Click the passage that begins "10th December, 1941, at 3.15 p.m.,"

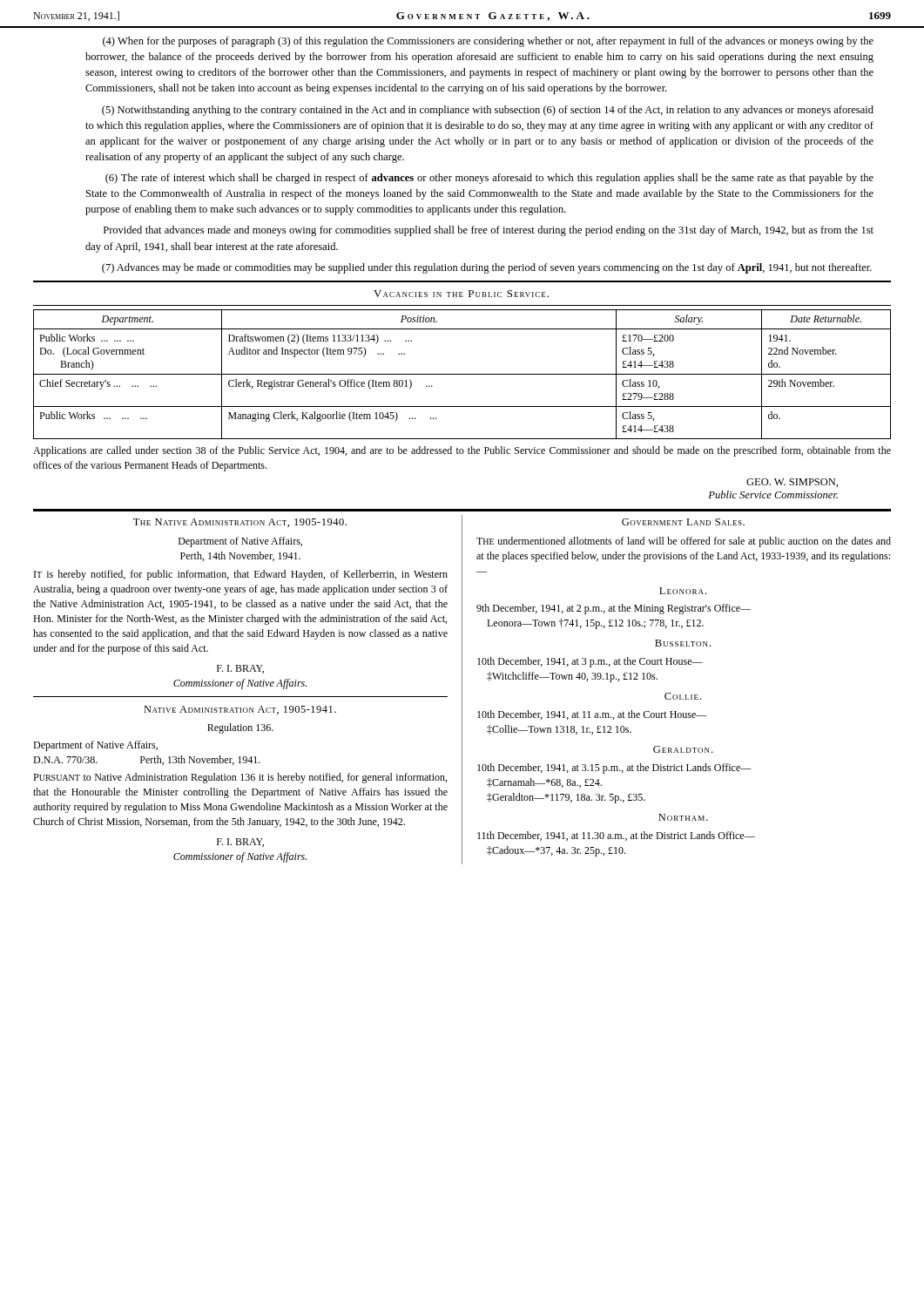[x=614, y=782]
